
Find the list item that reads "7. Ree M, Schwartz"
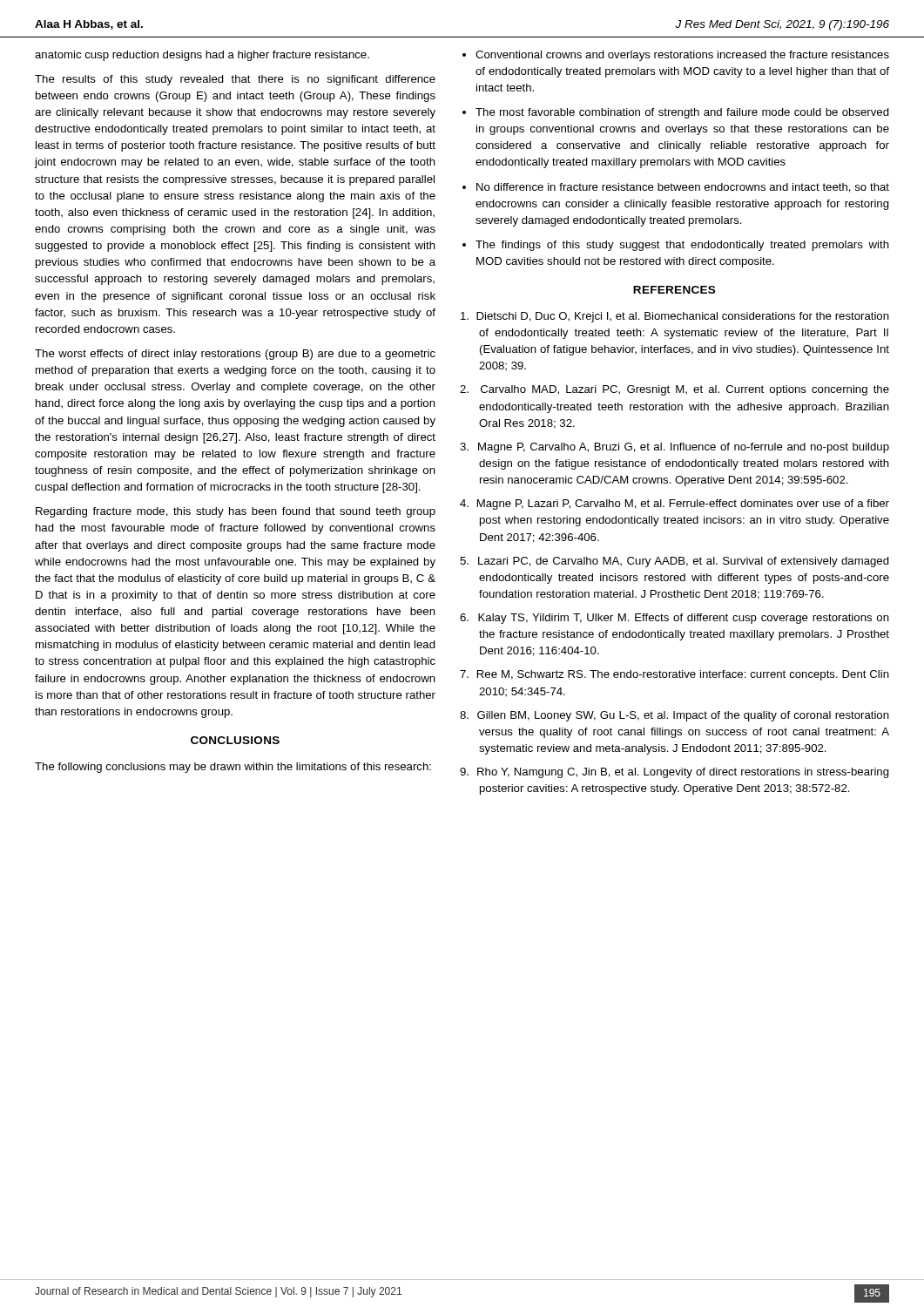[x=674, y=683]
